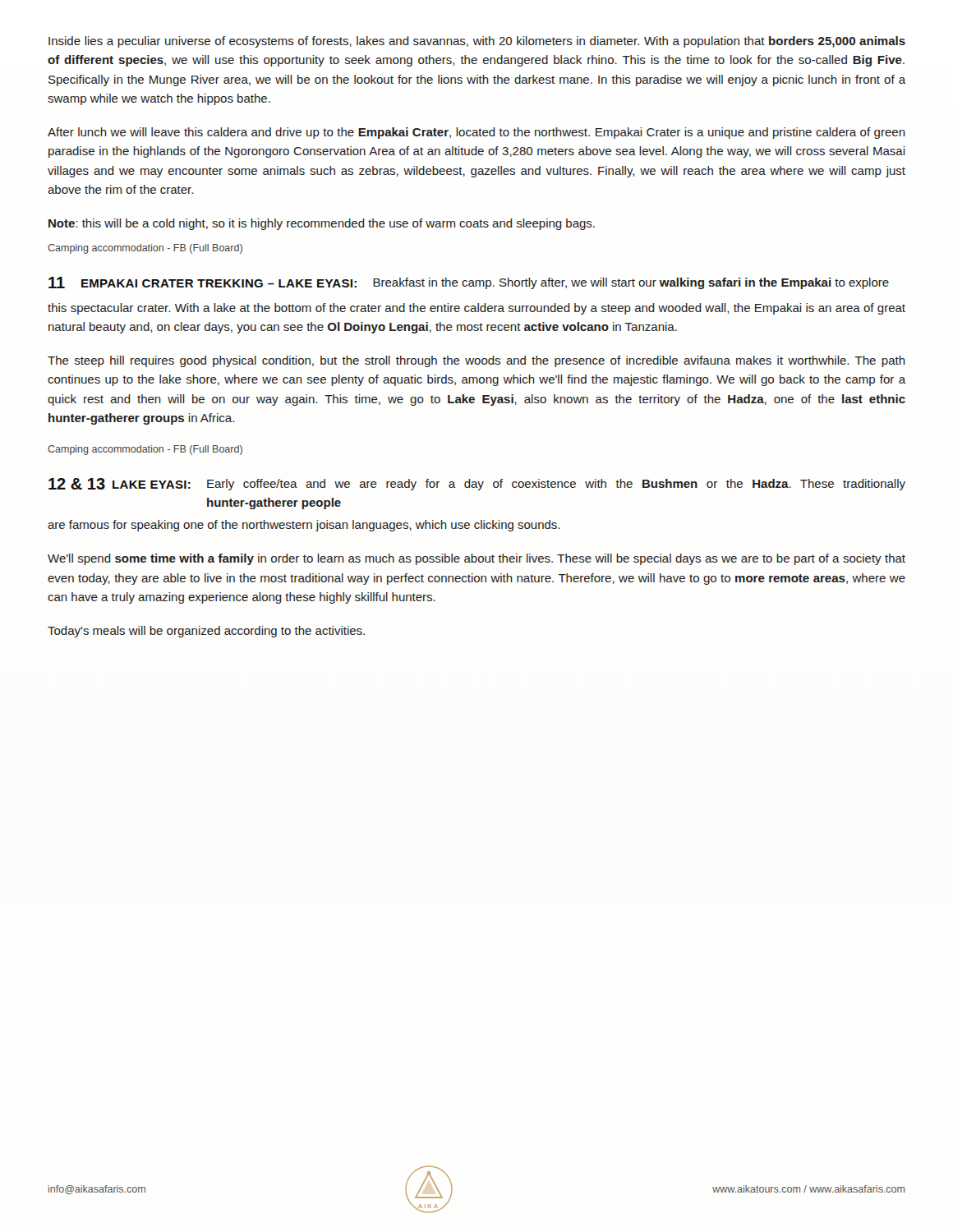Locate the block of text that opens with "are famous for speaking"
The image size is (953, 1232).
pos(476,525)
